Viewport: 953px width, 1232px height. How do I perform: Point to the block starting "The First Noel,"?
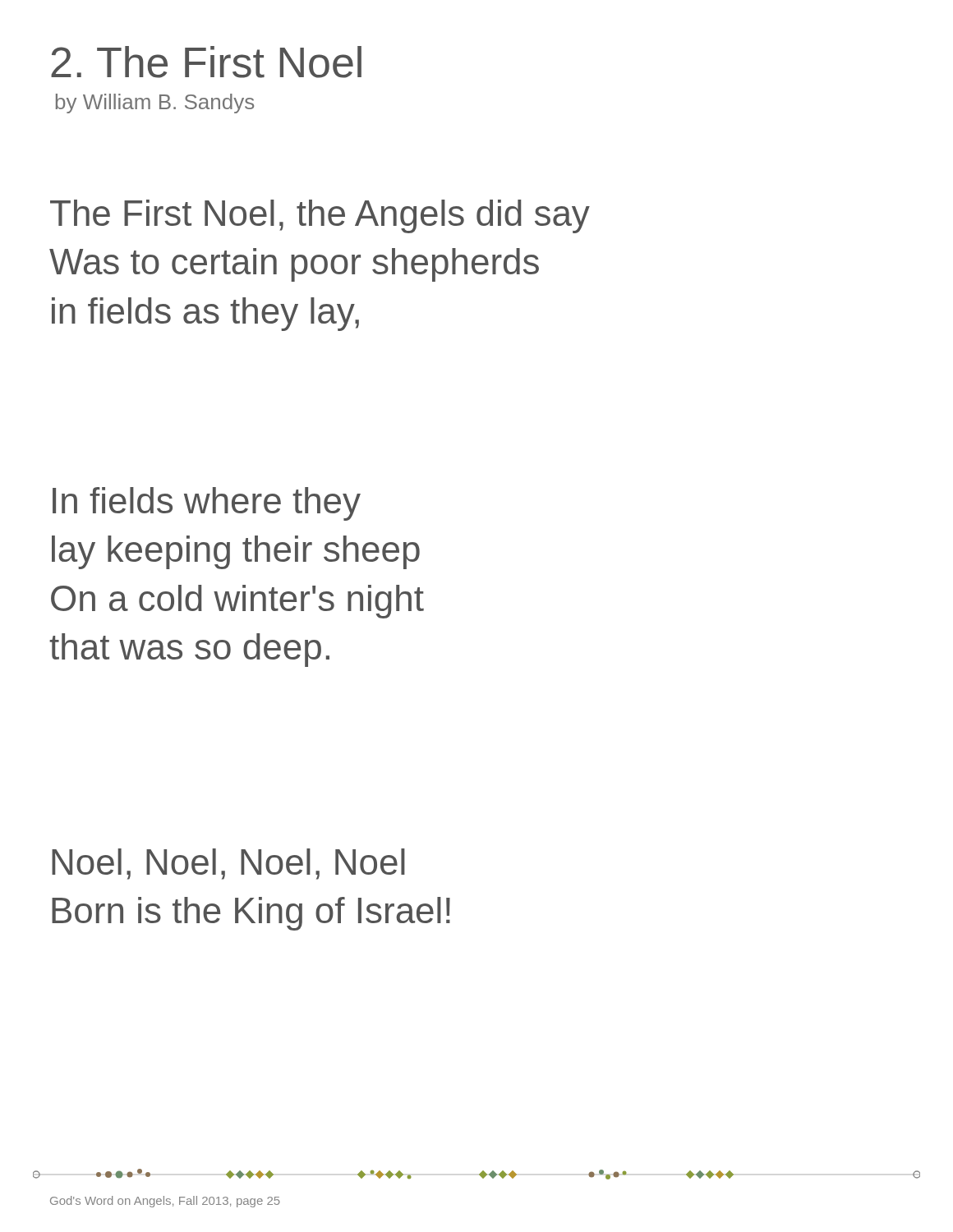click(320, 262)
